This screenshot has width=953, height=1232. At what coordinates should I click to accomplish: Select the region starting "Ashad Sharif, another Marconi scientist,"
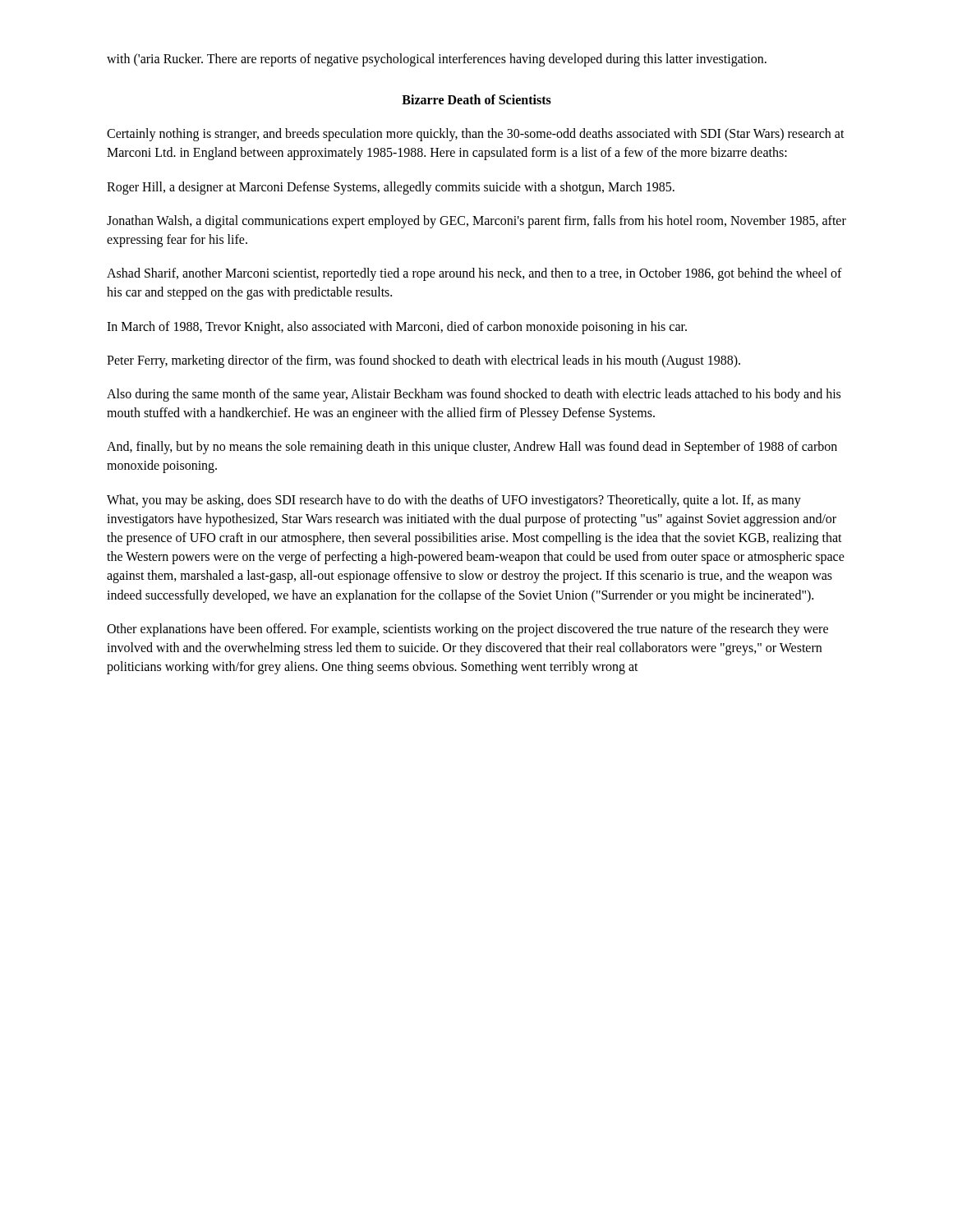(474, 283)
